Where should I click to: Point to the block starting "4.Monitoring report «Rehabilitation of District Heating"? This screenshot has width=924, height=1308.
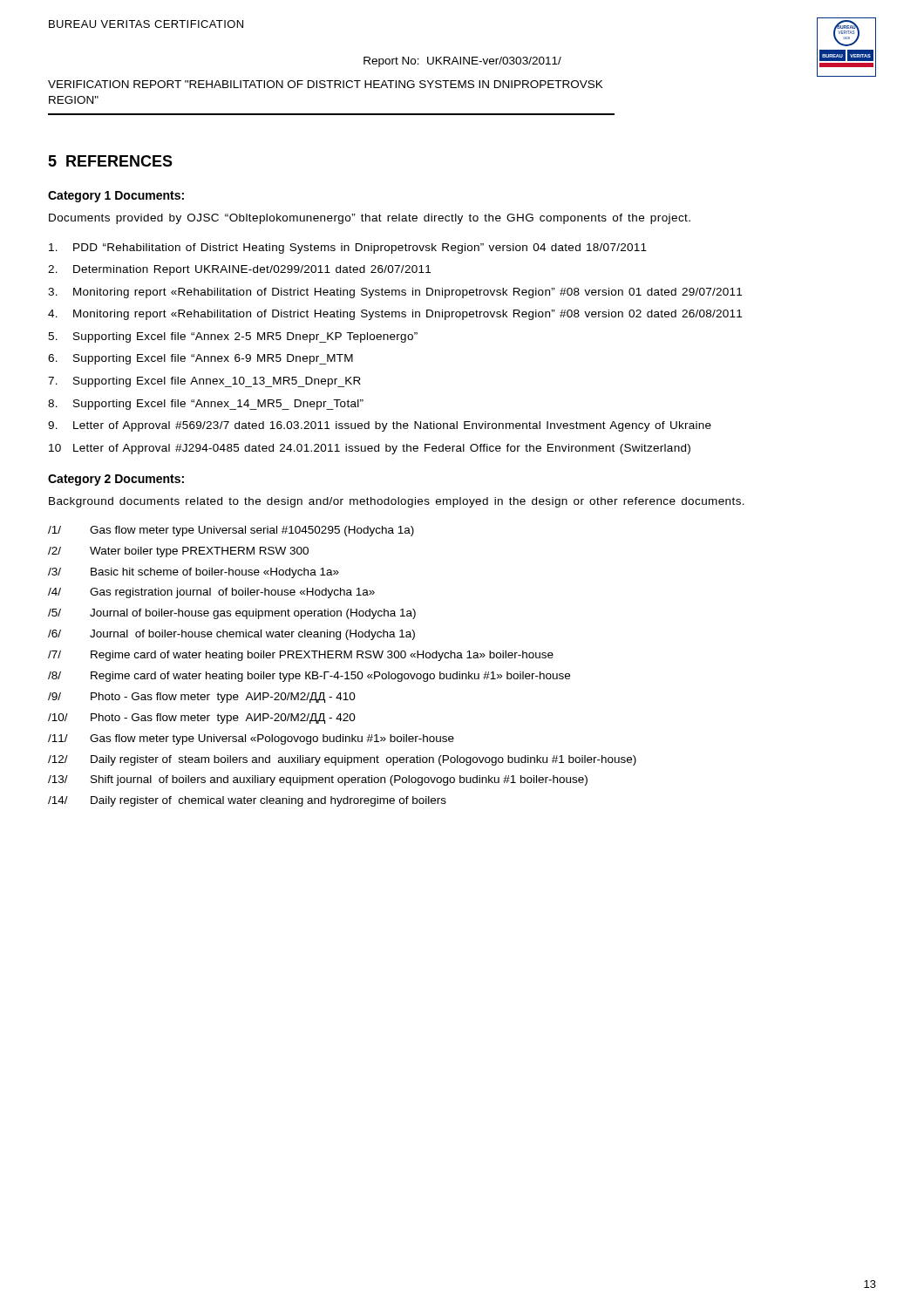coord(395,314)
